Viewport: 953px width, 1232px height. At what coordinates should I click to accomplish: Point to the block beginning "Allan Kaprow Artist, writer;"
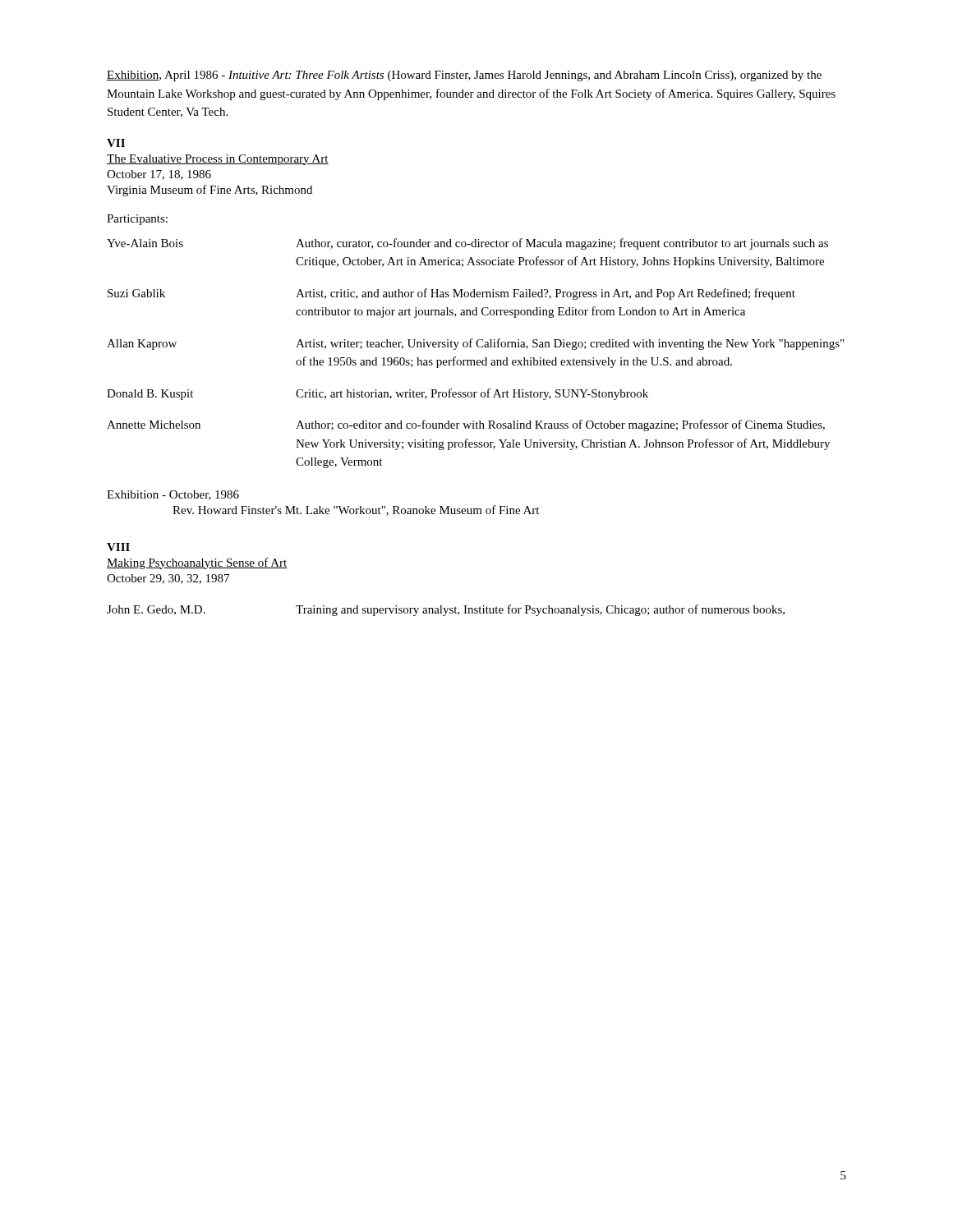pyautogui.click(x=476, y=352)
